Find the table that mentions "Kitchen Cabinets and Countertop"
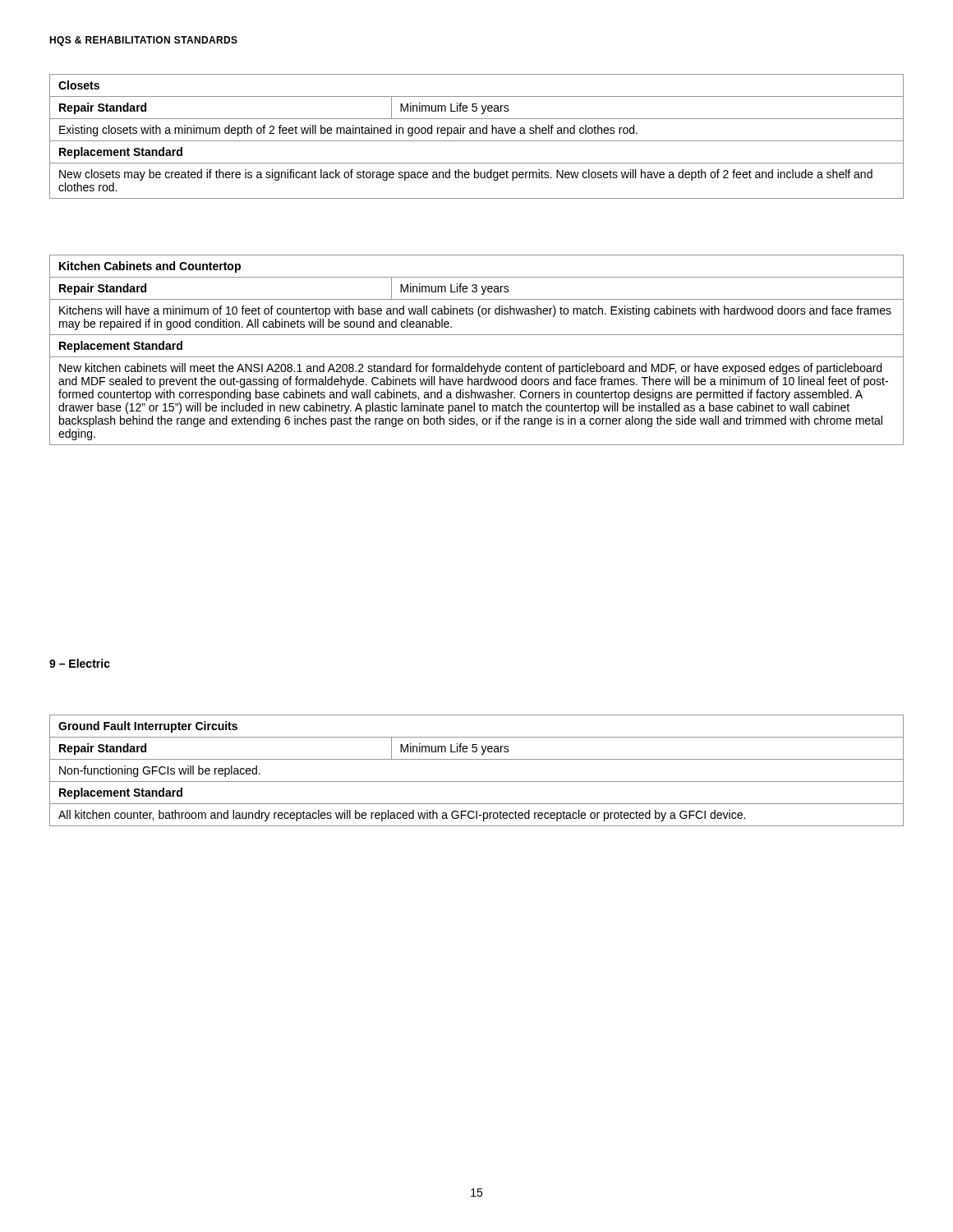The width and height of the screenshot is (953, 1232). click(476, 350)
